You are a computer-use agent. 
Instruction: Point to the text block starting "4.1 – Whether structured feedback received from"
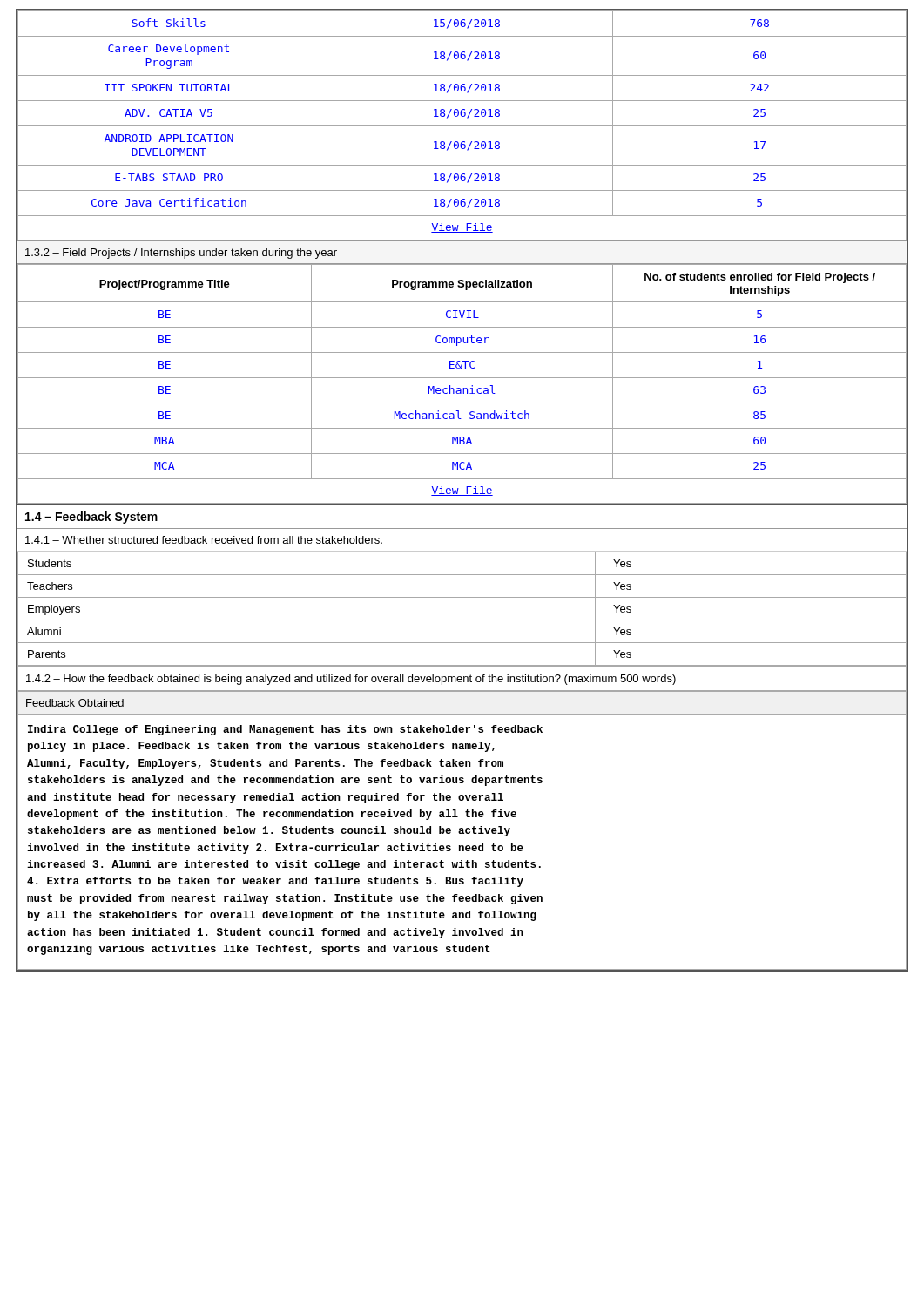pos(204,540)
